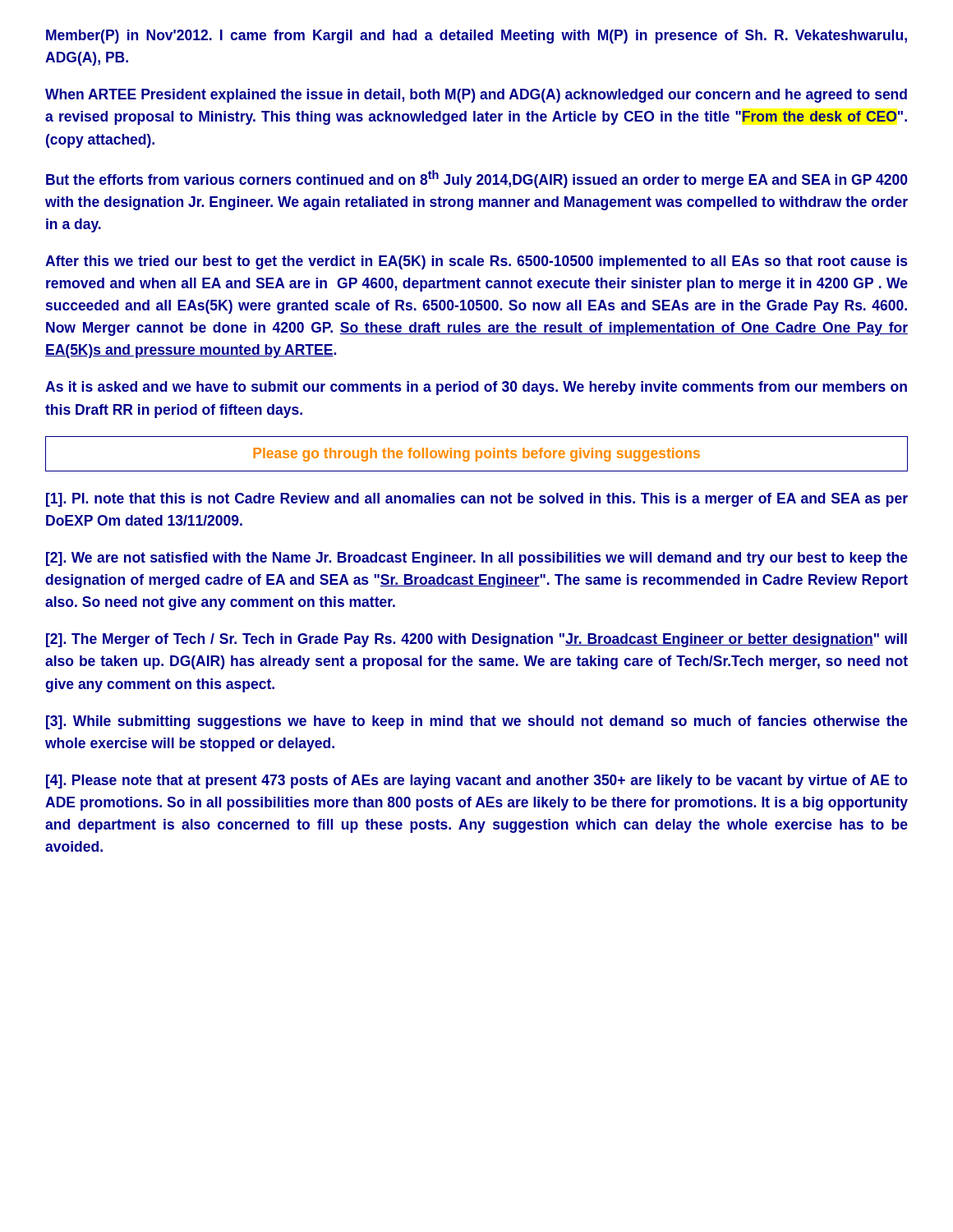Image resolution: width=953 pixels, height=1232 pixels.
Task: Locate the text block with the text "When ARTEE President explained the issue"
Action: pyautogui.click(x=476, y=117)
